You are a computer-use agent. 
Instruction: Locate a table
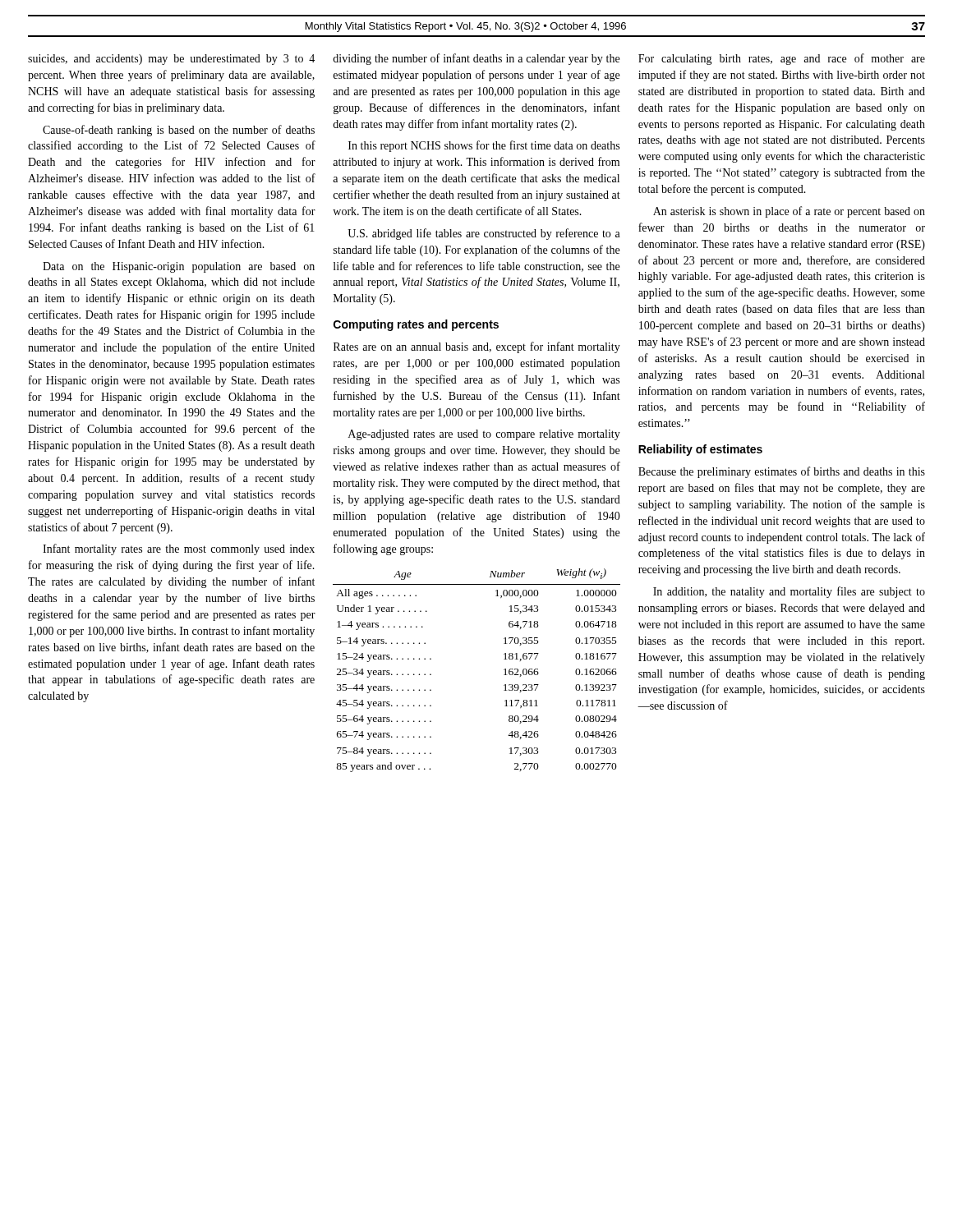(x=476, y=669)
